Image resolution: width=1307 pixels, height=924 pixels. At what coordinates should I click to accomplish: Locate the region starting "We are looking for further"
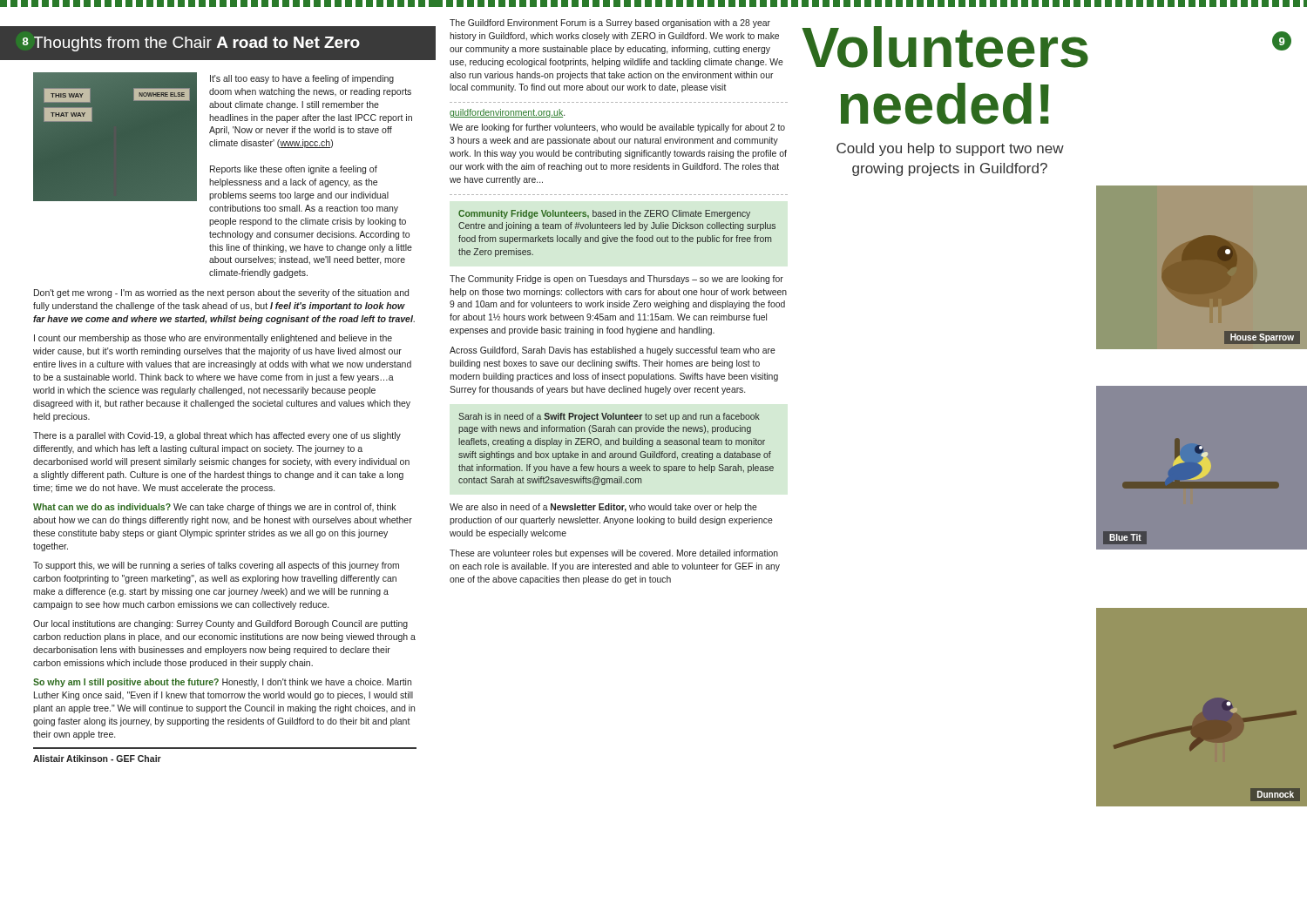point(618,154)
